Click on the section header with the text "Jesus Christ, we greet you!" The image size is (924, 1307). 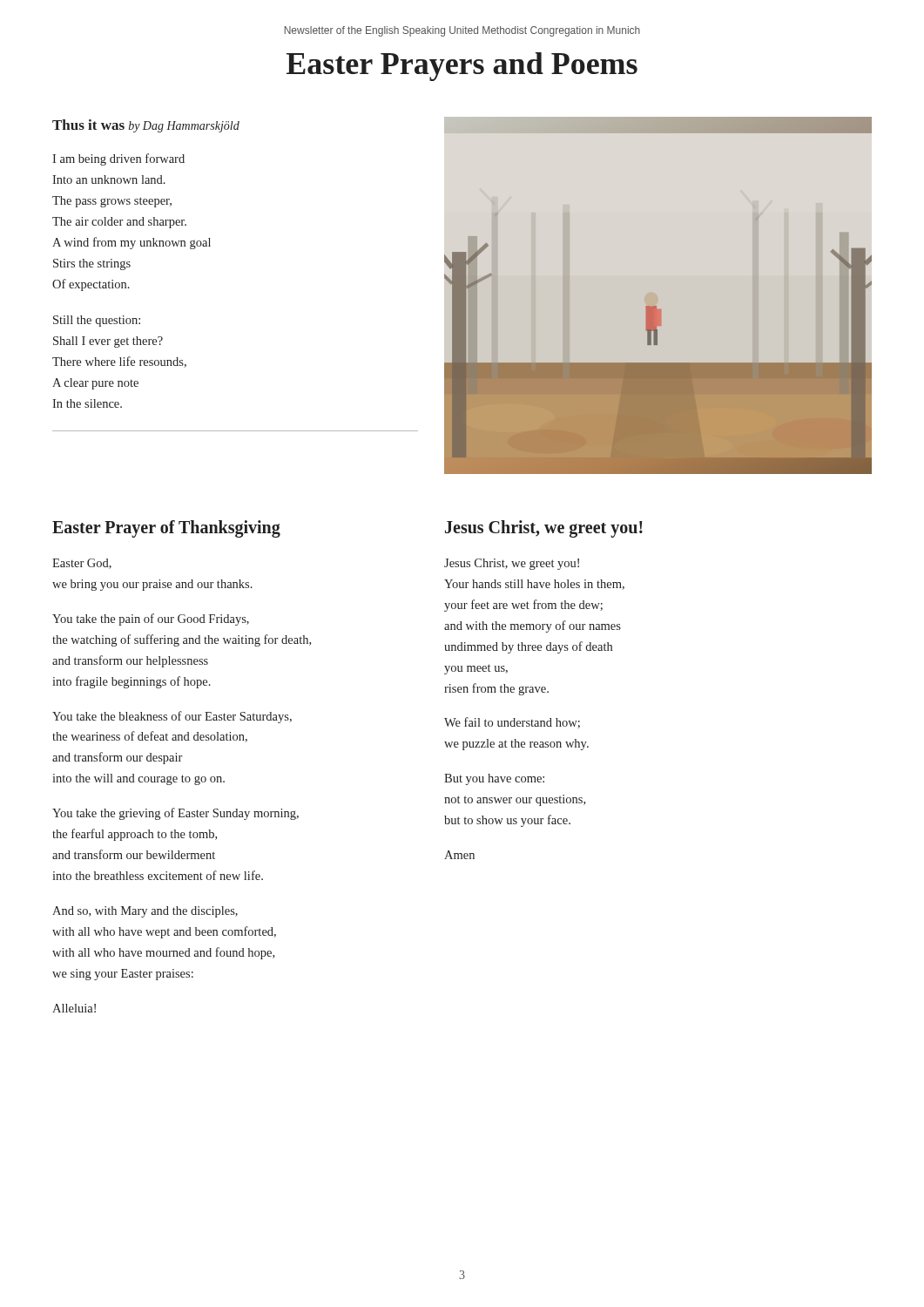click(x=544, y=528)
